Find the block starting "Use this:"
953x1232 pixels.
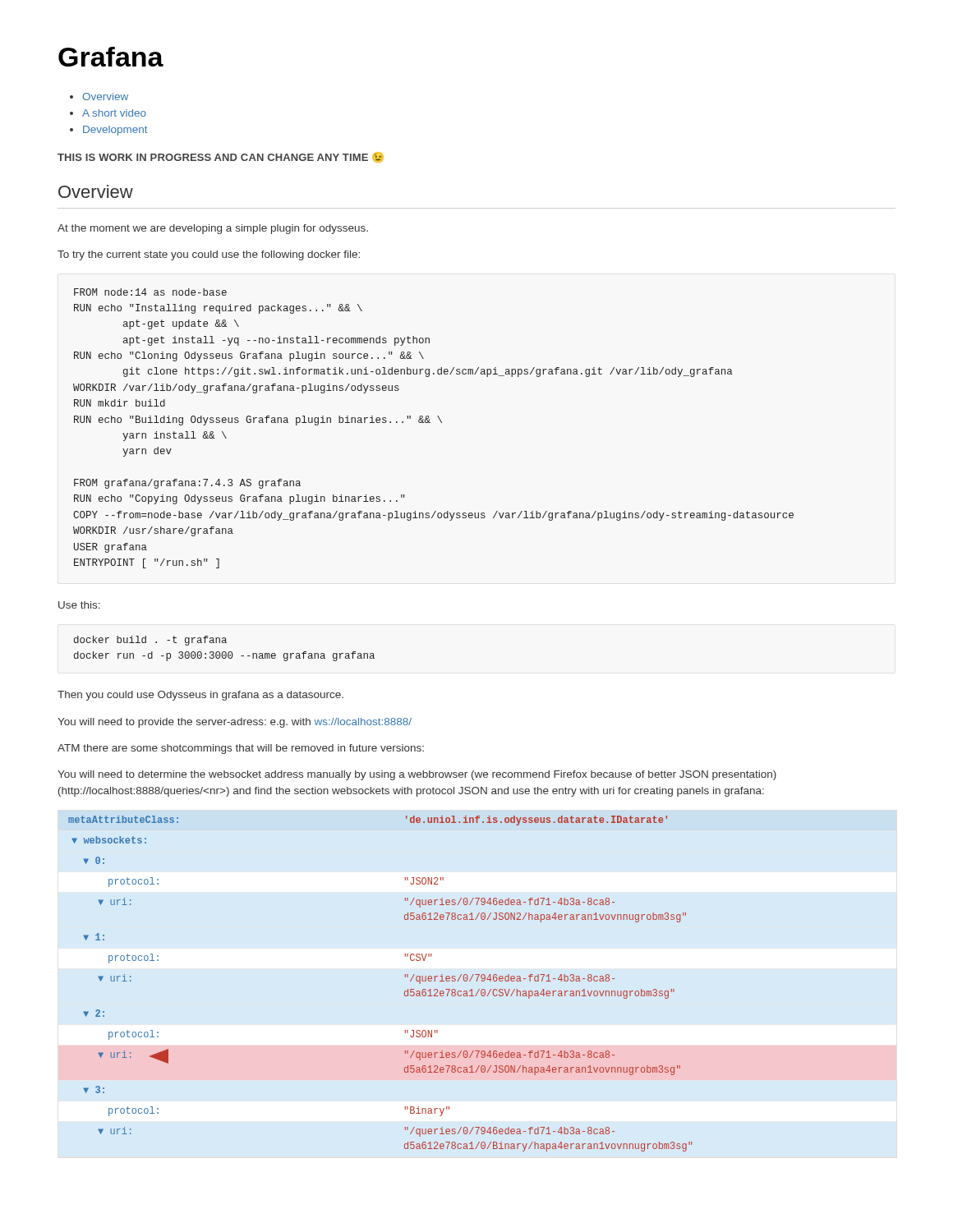tap(79, 605)
